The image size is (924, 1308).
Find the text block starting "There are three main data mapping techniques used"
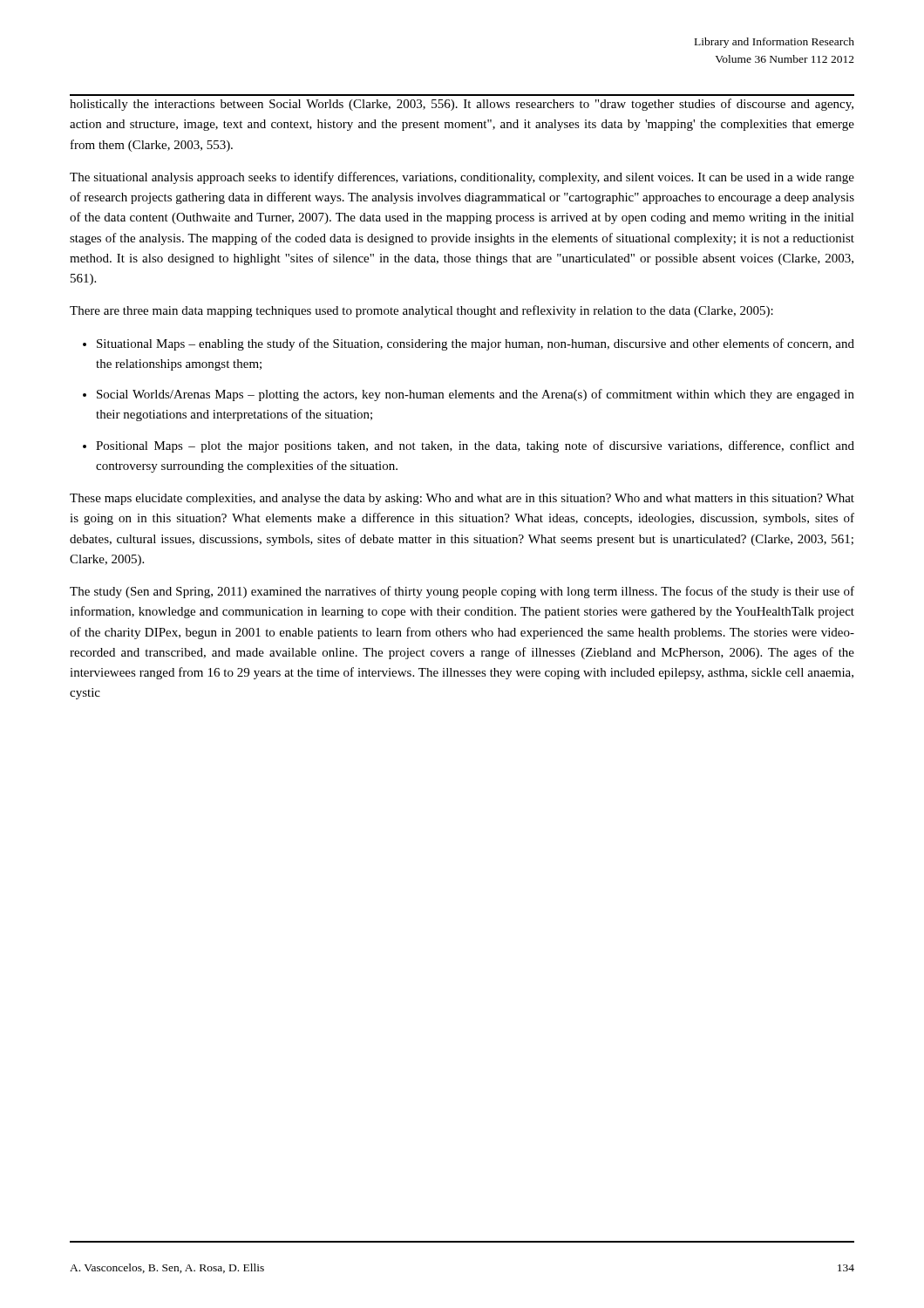coord(422,311)
